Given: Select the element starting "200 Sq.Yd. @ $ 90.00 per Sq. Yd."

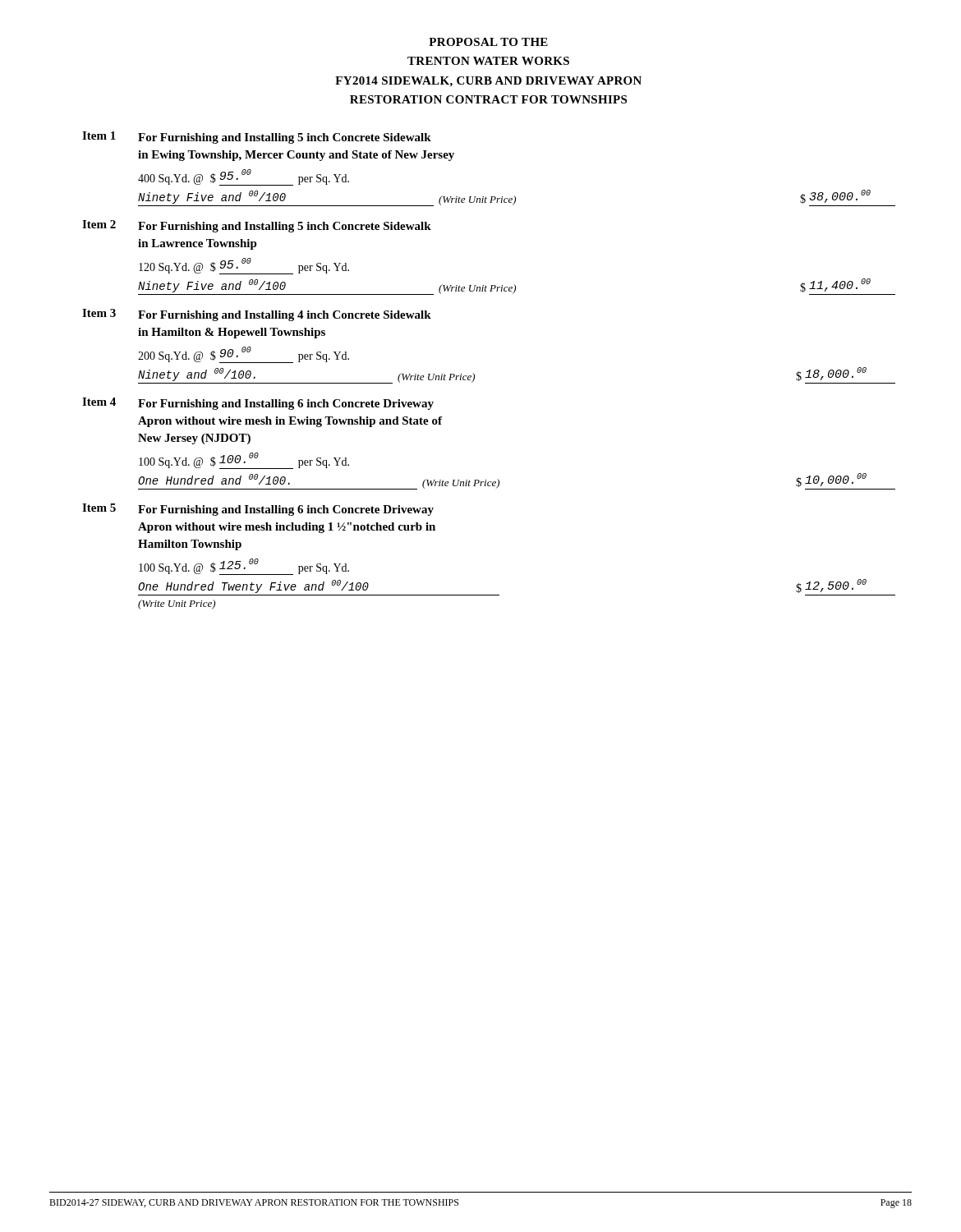Looking at the screenshot, I should coord(244,355).
